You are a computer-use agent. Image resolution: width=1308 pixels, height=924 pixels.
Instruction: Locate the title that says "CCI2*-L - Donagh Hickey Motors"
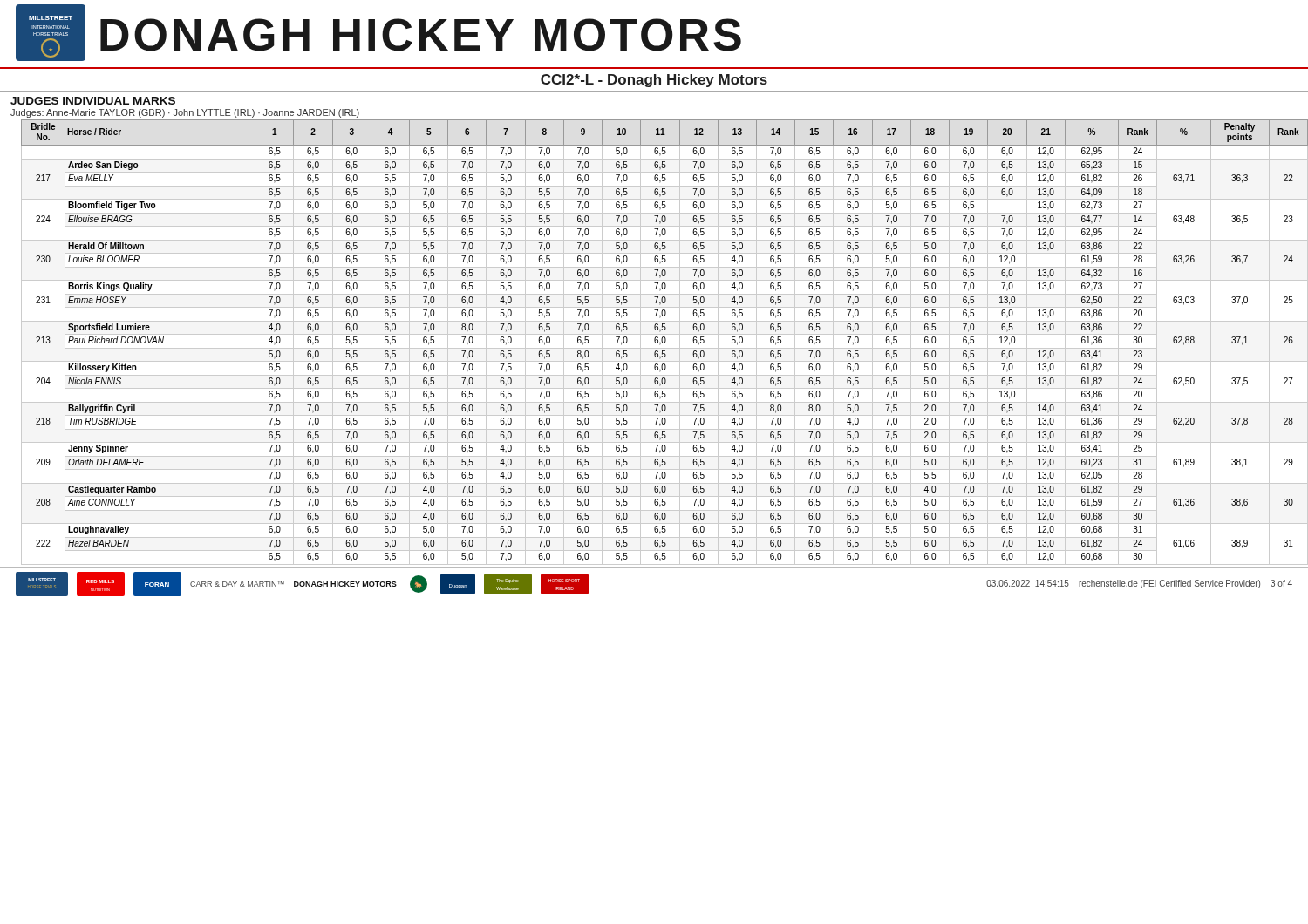coord(654,80)
